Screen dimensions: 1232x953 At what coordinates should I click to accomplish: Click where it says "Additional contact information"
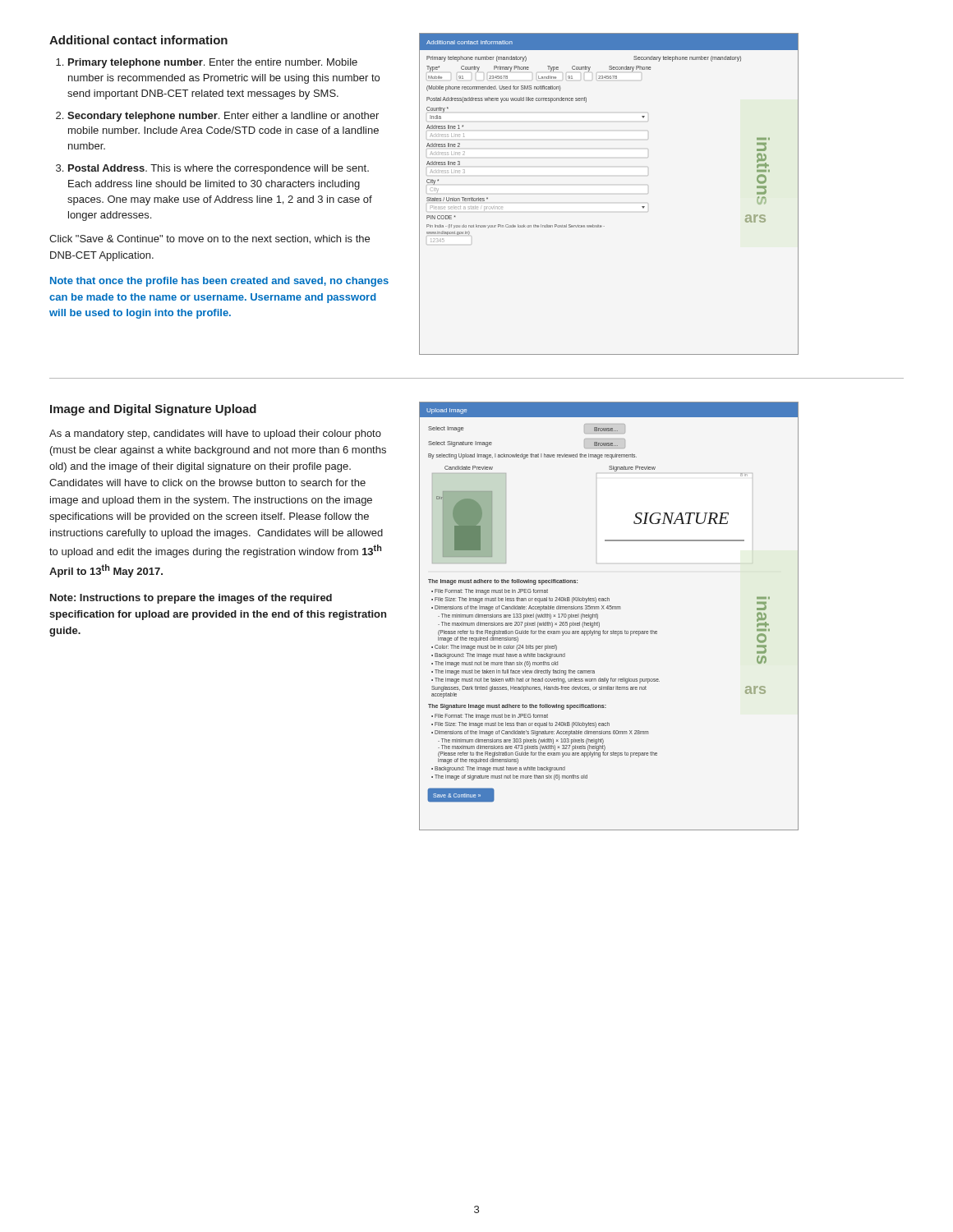point(139,40)
